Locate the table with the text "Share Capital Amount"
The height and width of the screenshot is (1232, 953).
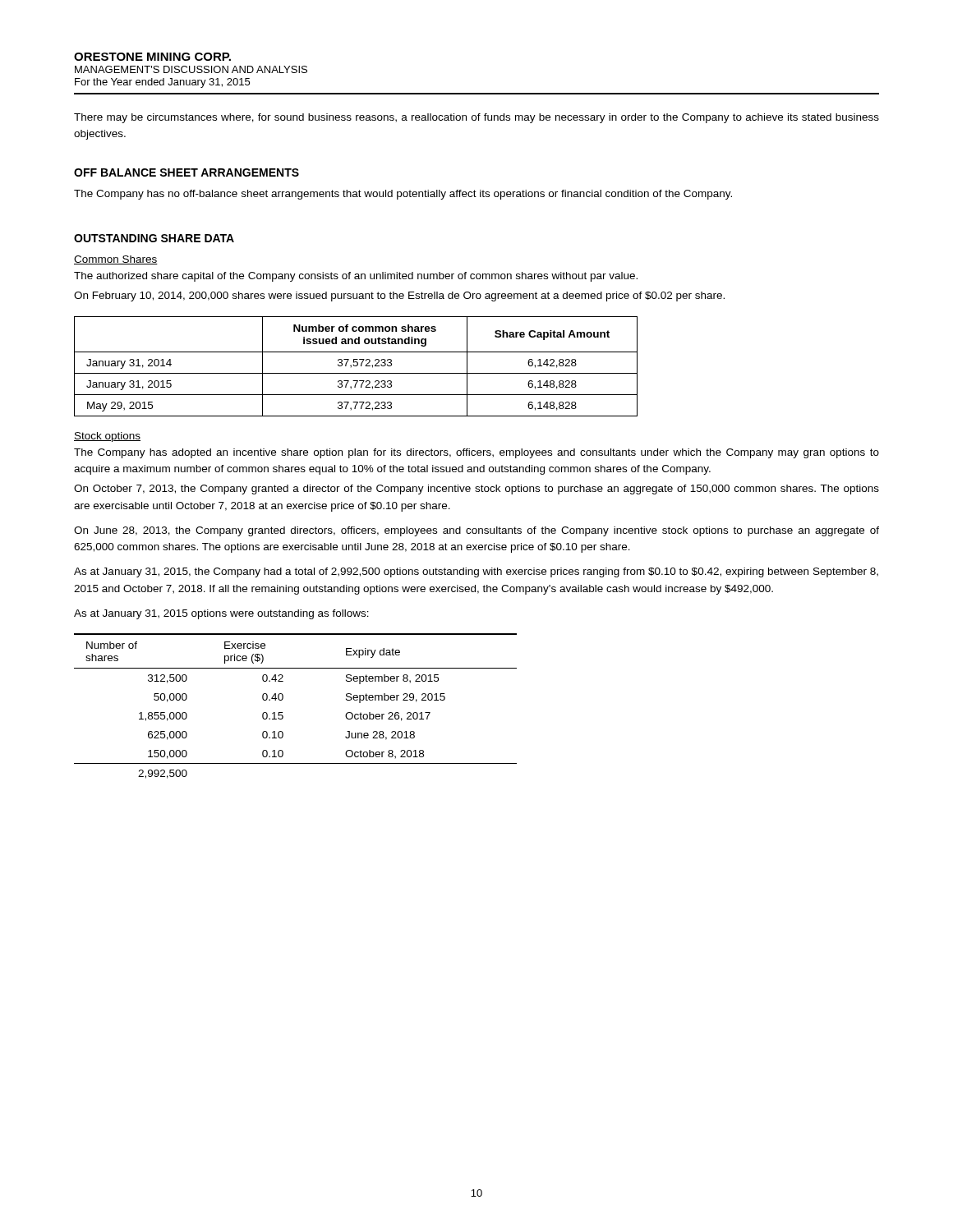coord(476,366)
